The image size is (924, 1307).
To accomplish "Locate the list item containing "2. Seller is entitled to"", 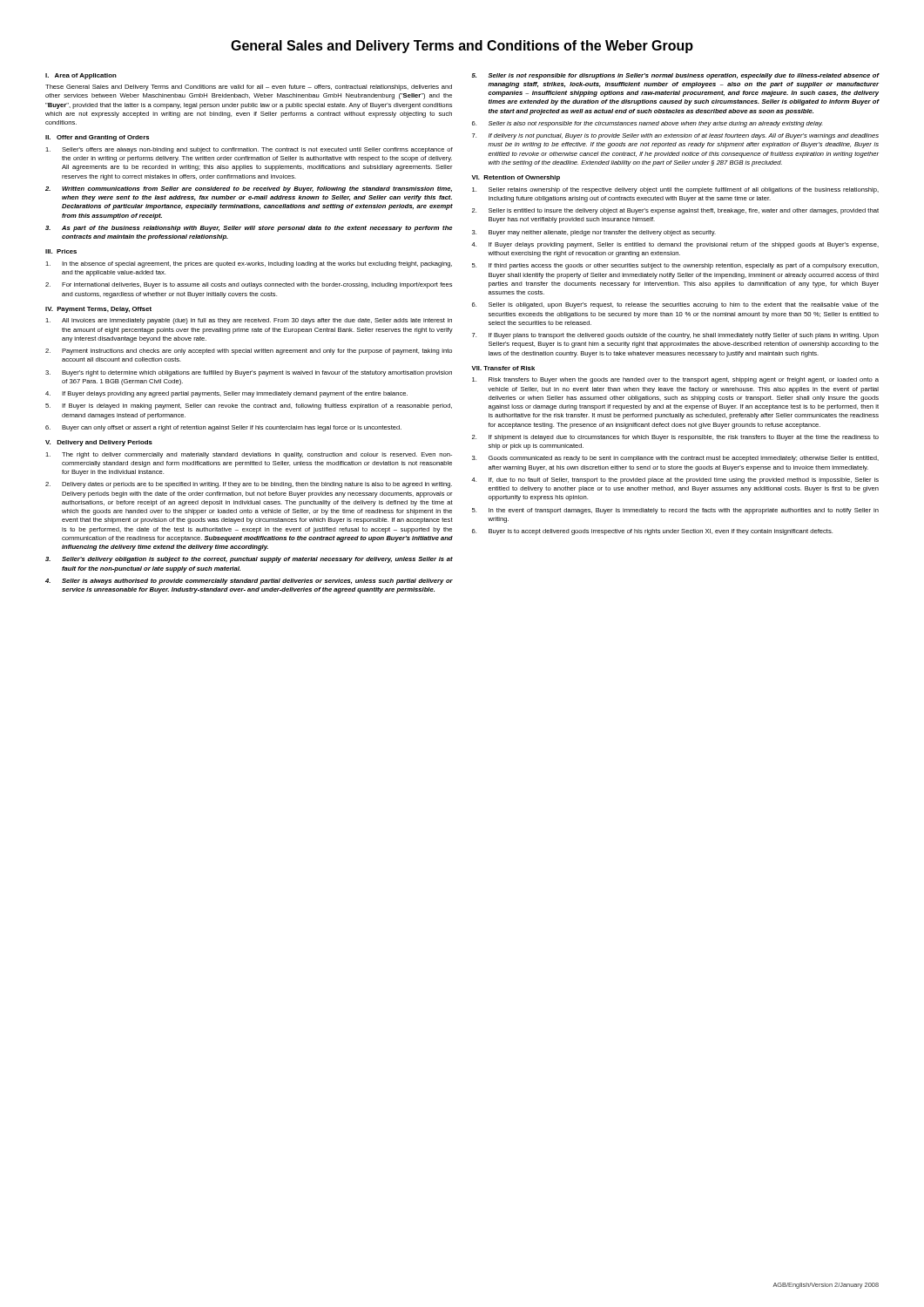I will (x=675, y=216).
